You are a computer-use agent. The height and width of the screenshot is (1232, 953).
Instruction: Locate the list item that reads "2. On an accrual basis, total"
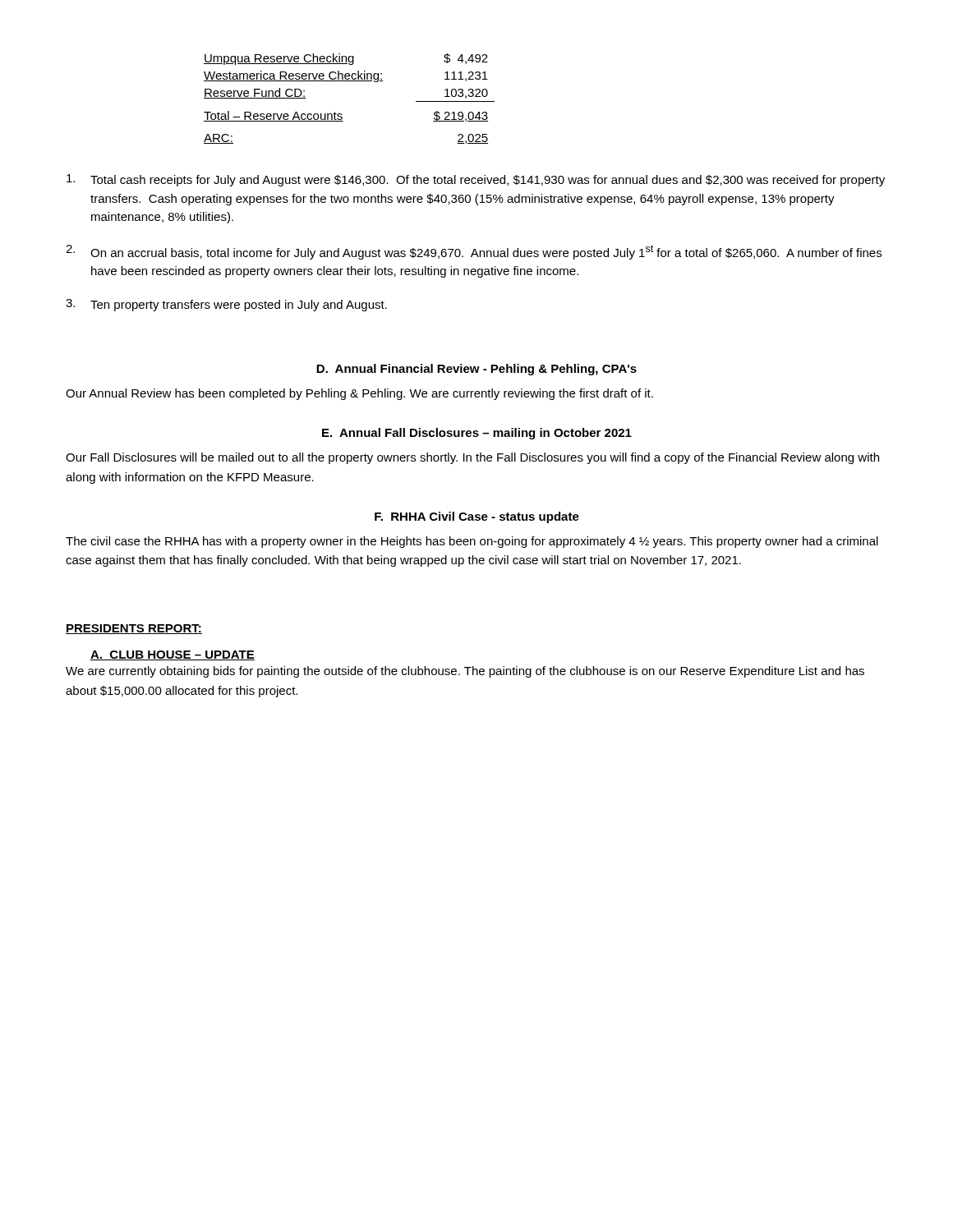(476, 261)
